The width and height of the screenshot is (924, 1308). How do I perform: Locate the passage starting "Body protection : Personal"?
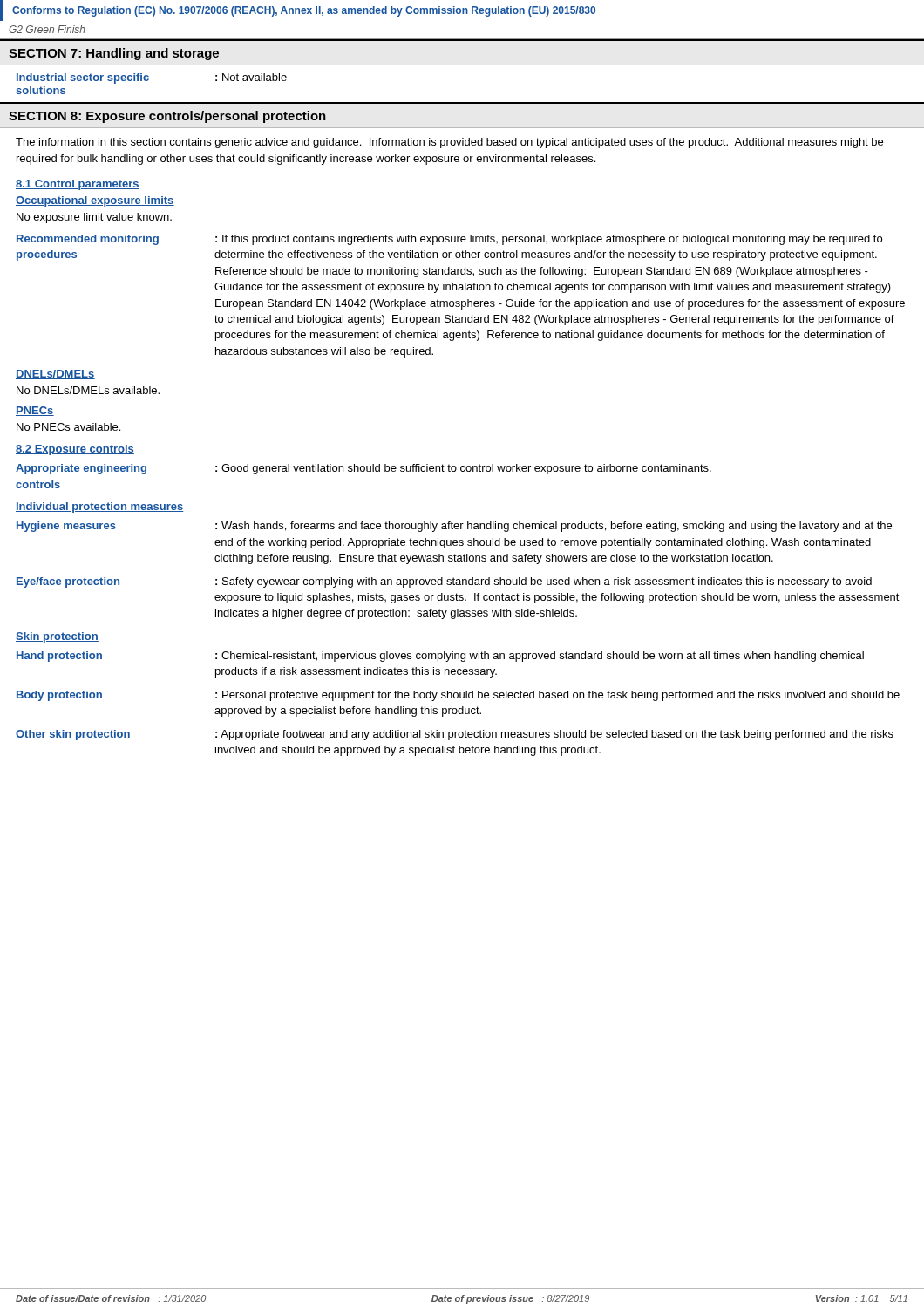[462, 703]
